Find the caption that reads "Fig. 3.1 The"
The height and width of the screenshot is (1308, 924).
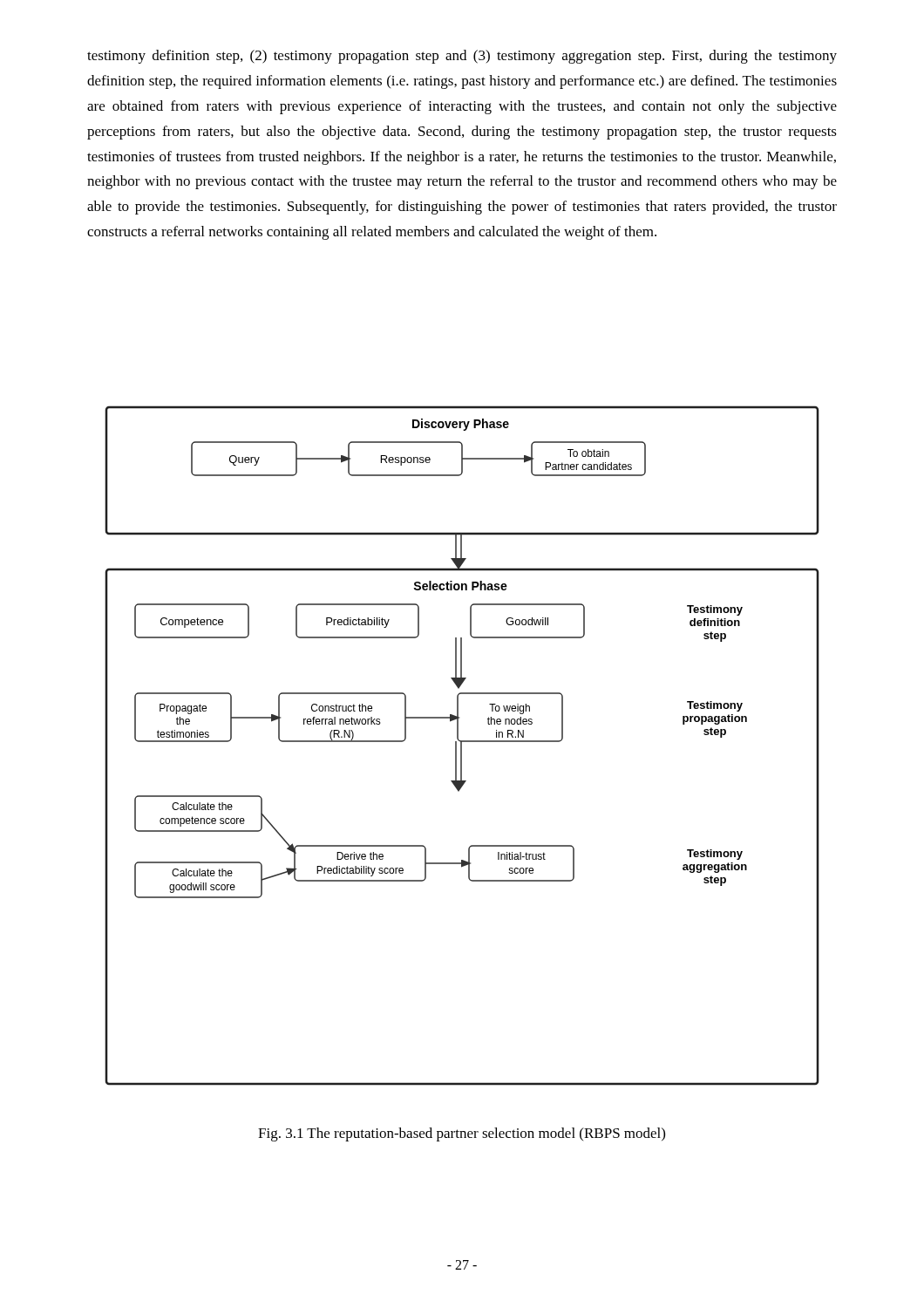[462, 1133]
